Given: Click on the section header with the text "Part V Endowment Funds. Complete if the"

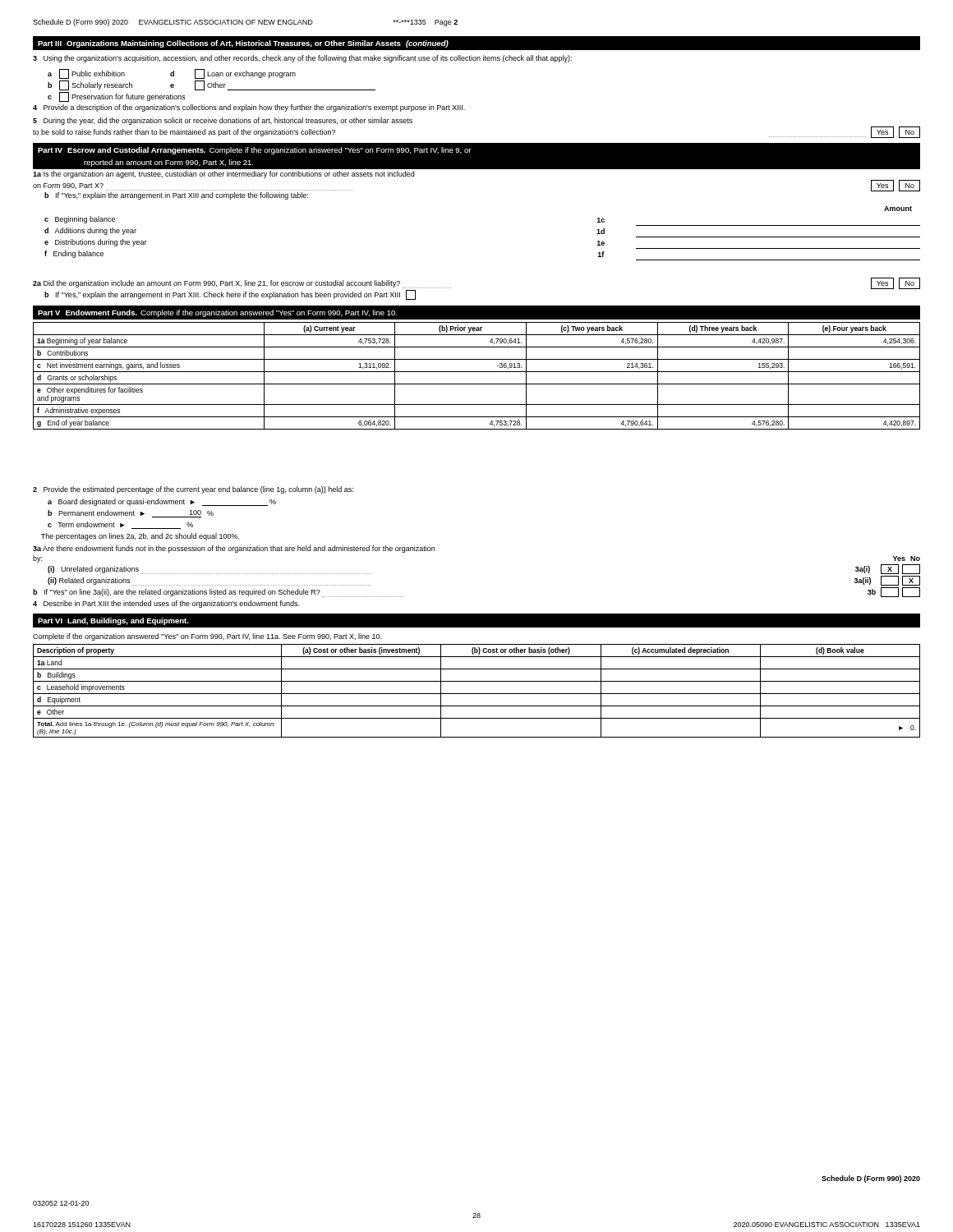Looking at the screenshot, I should tap(476, 312).
